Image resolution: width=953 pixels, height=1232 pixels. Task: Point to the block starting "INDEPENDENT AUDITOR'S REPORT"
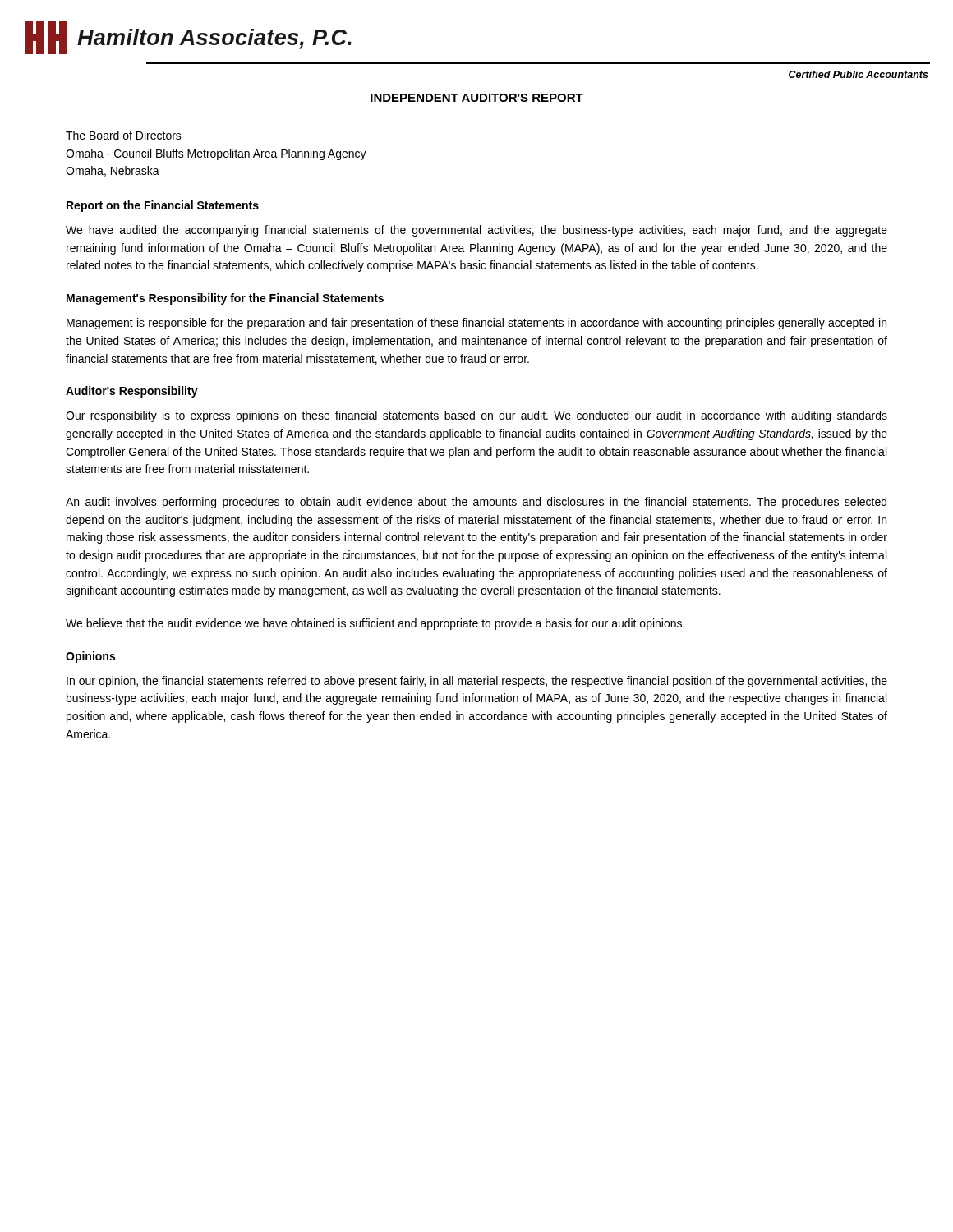pyautogui.click(x=476, y=97)
